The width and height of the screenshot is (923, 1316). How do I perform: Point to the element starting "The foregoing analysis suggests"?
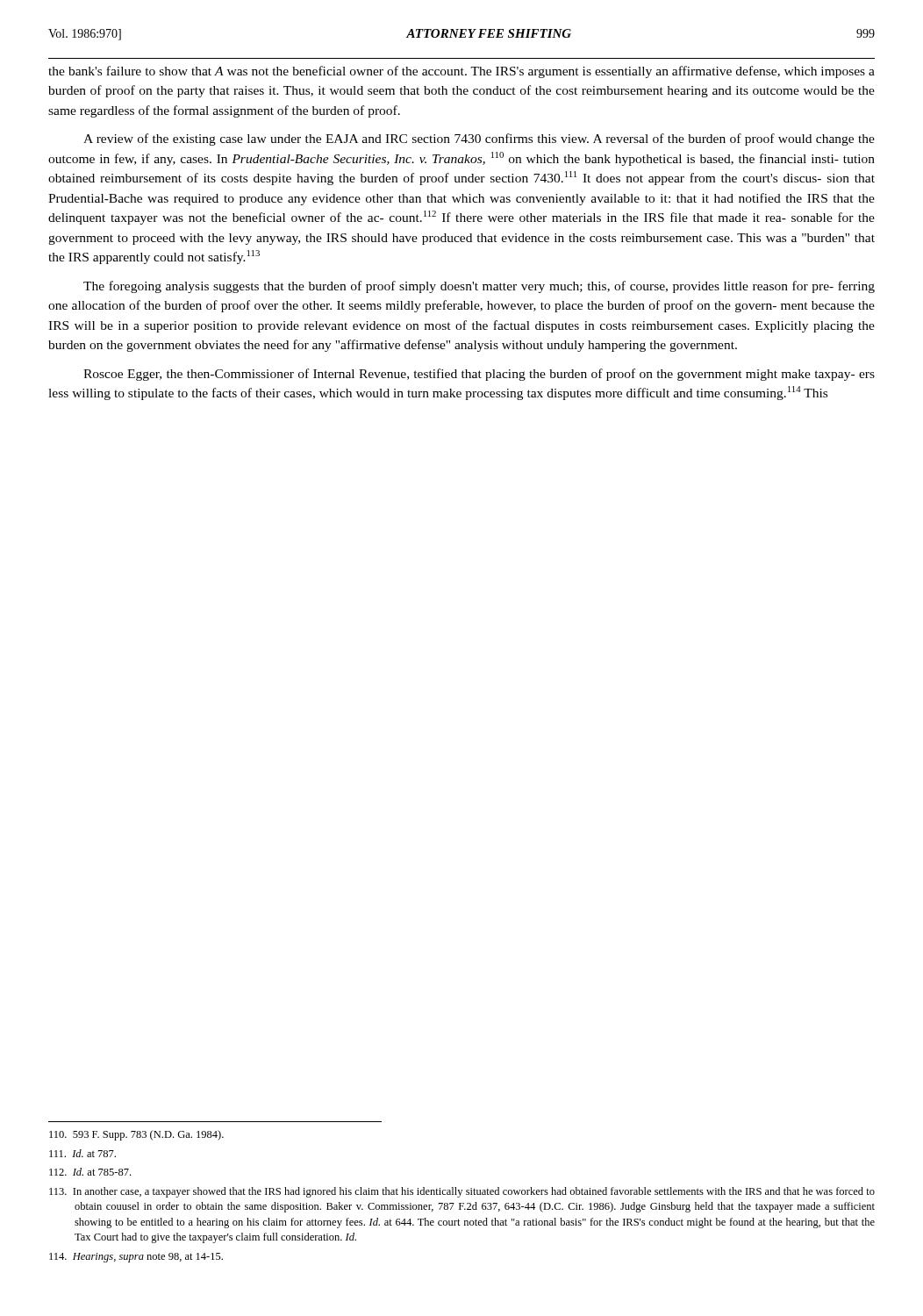tap(462, 315)
